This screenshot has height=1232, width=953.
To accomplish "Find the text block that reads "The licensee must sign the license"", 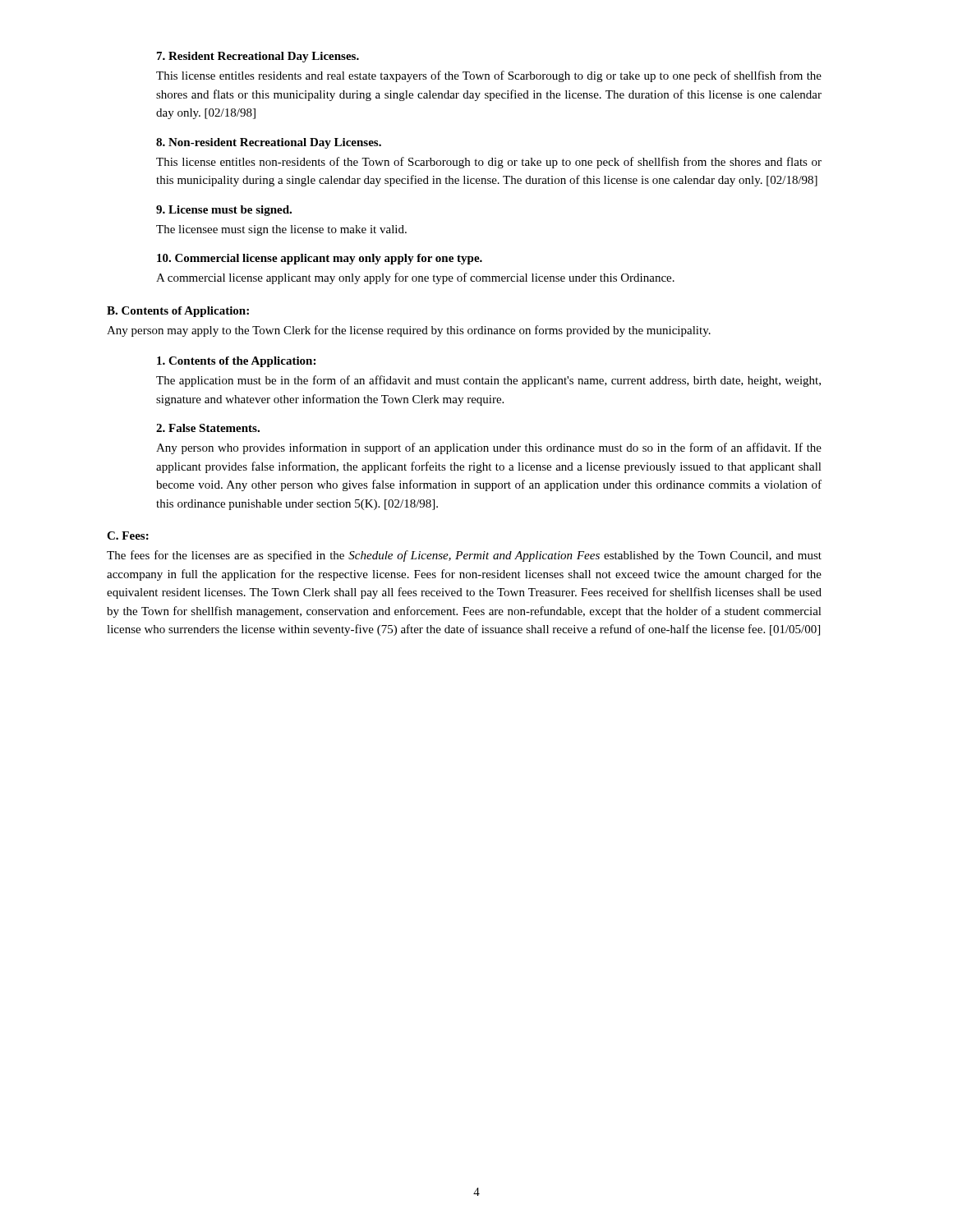I will (282, 229).
